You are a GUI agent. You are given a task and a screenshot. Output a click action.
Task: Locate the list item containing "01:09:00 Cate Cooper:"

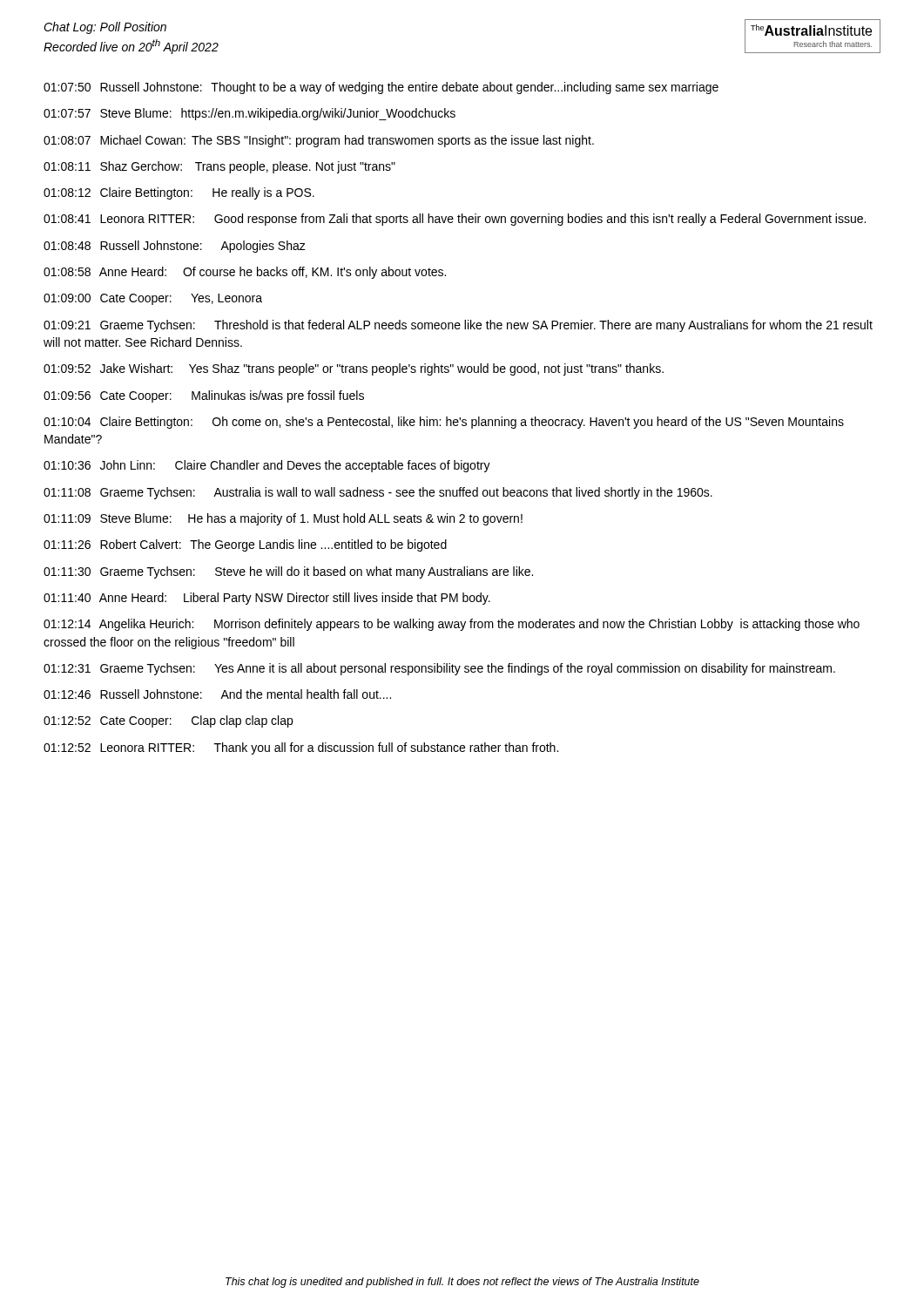tap(153, 298)
